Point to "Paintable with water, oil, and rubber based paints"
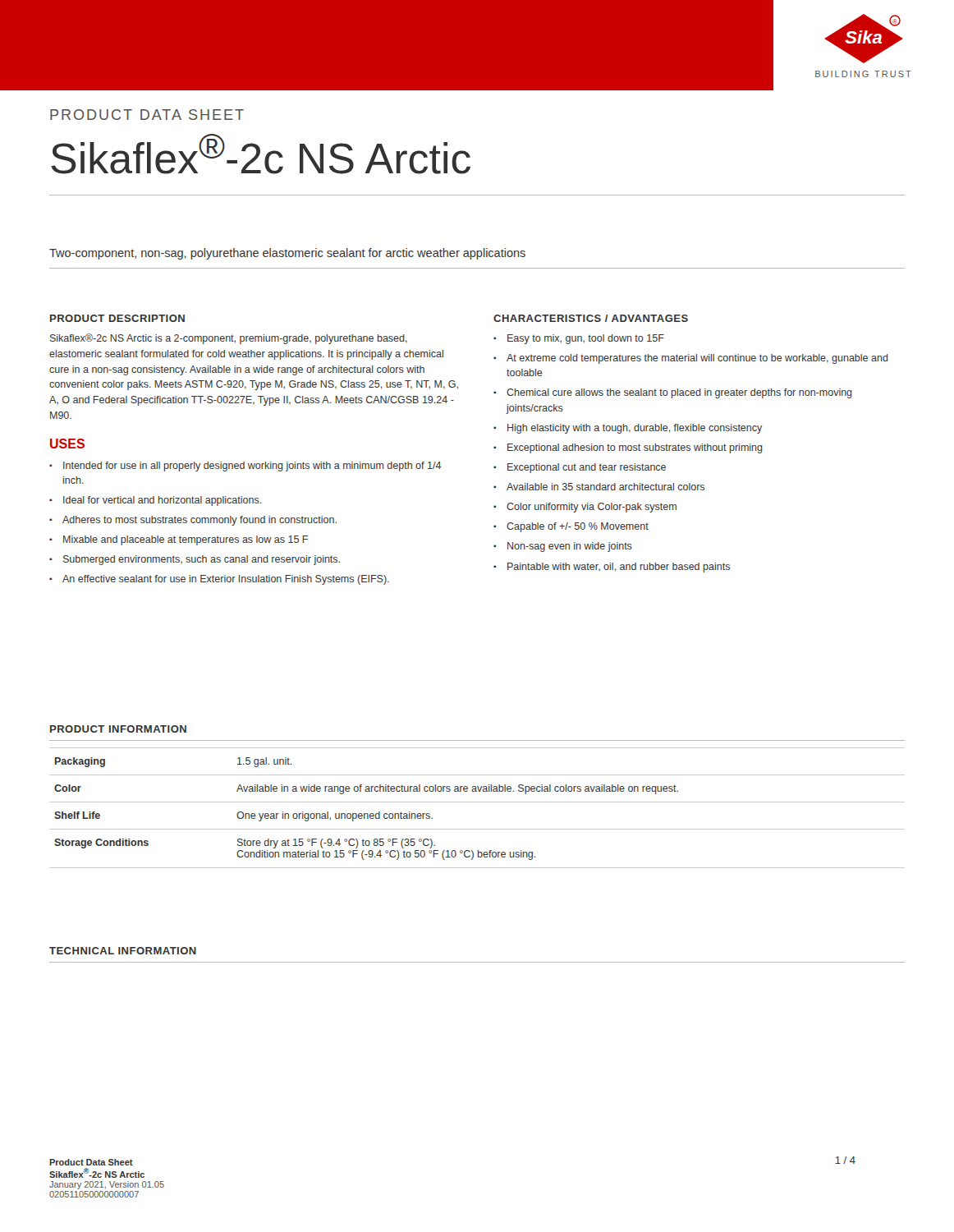This screenshot has height=1232, width=954. (x=699, y=566)
